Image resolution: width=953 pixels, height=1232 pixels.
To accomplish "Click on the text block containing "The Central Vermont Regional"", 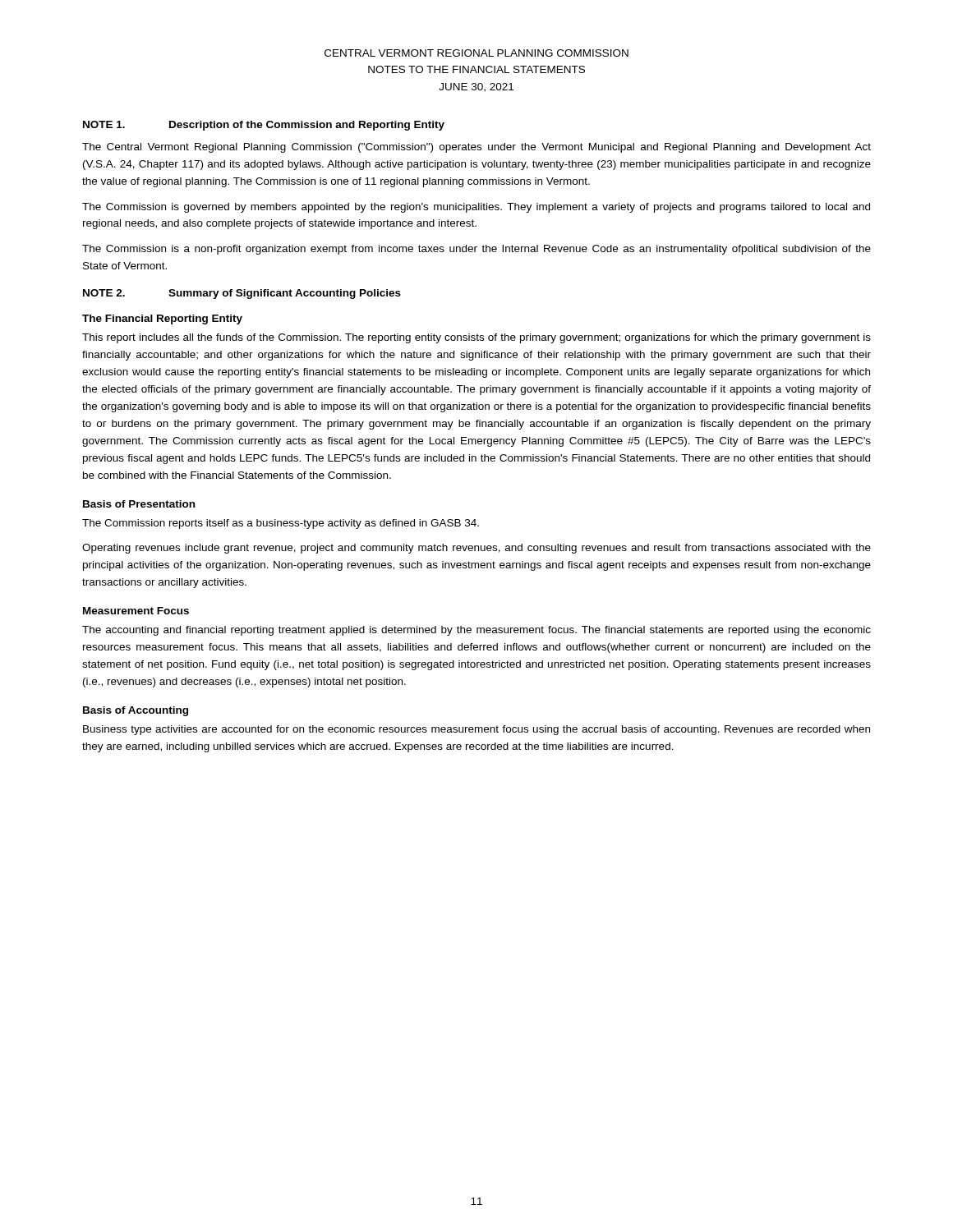I will [x=476, y=164].
